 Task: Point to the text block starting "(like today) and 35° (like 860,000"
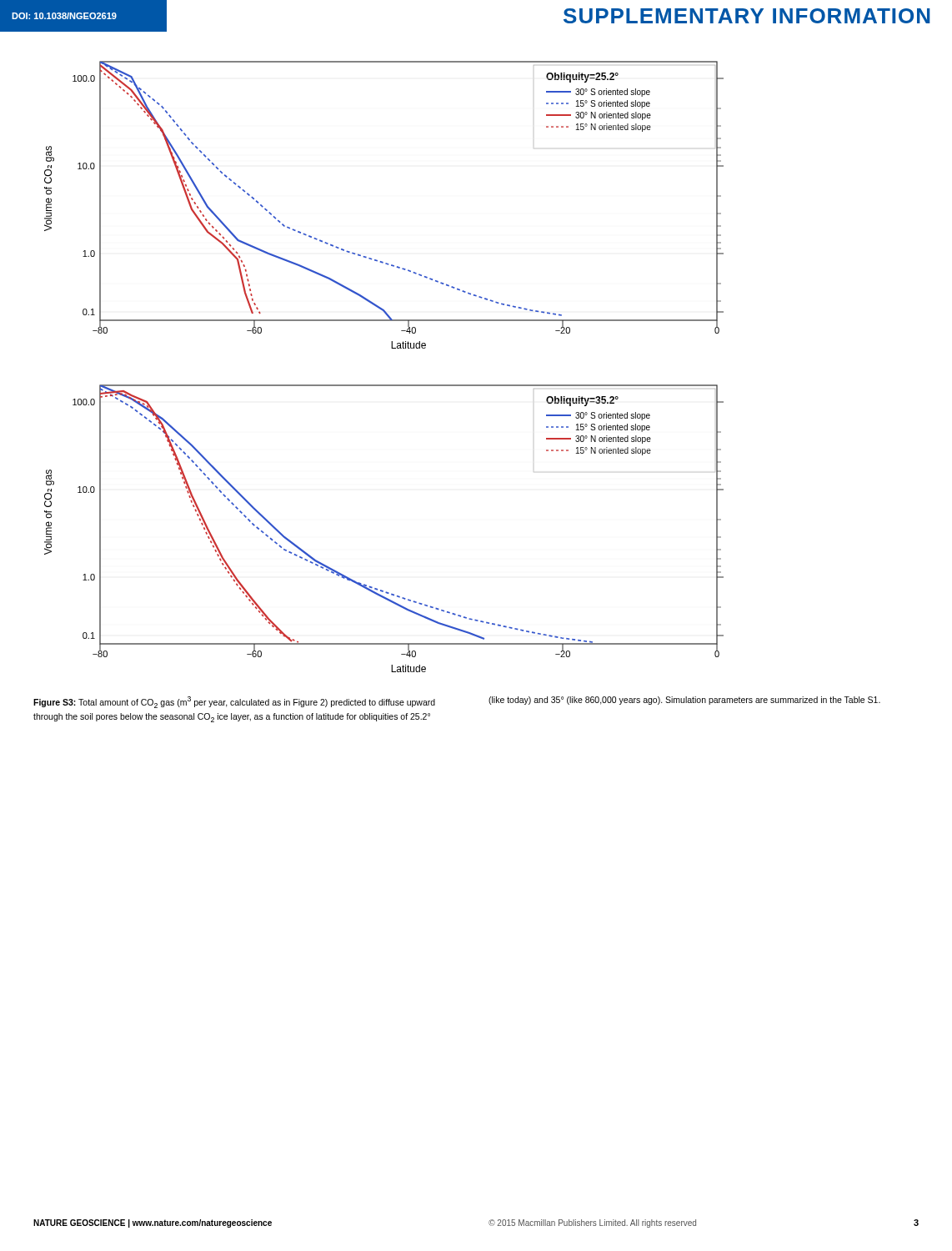[685, 700]
